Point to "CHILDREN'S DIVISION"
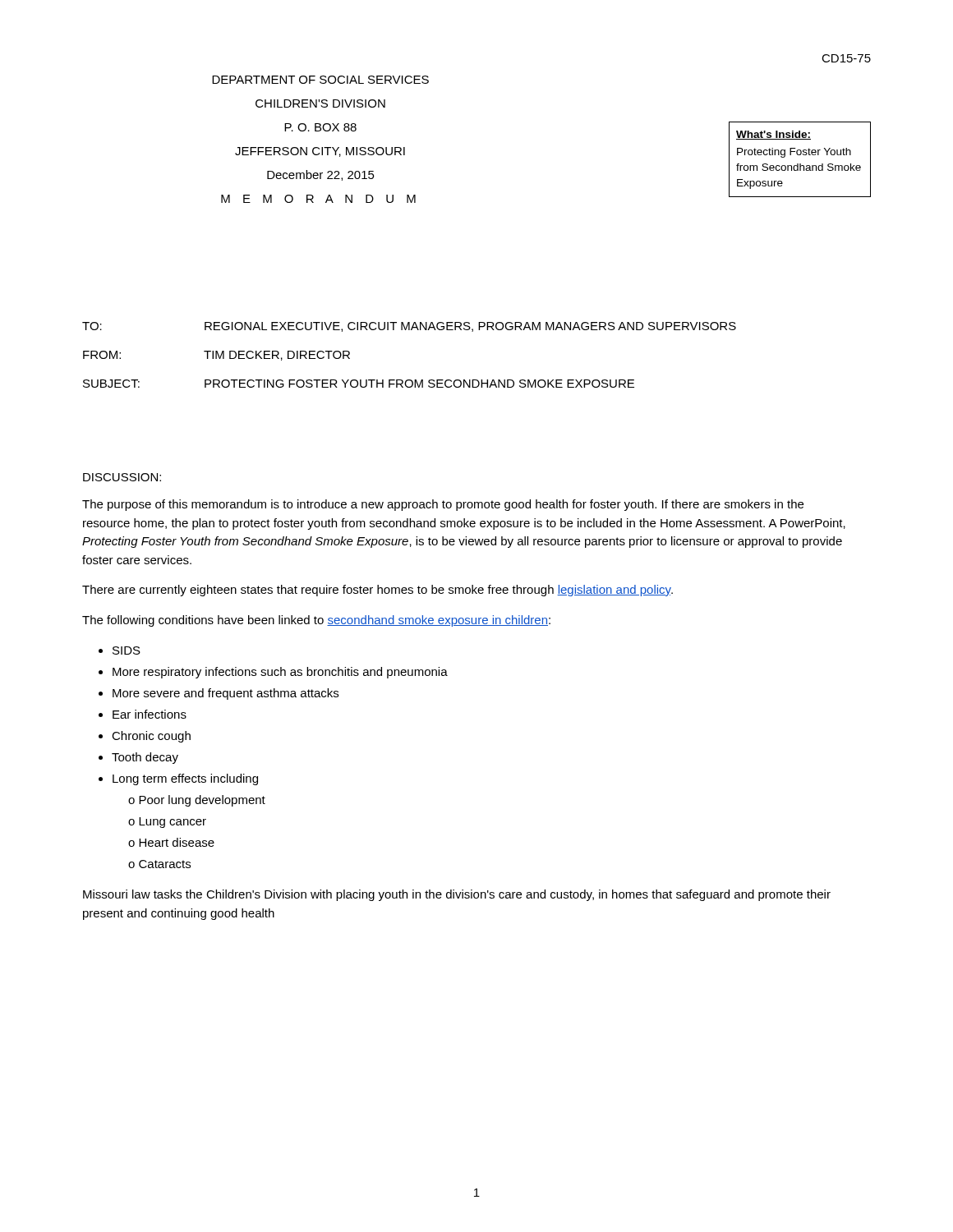This screenshot has width=953, height=1232. (320, 103)
